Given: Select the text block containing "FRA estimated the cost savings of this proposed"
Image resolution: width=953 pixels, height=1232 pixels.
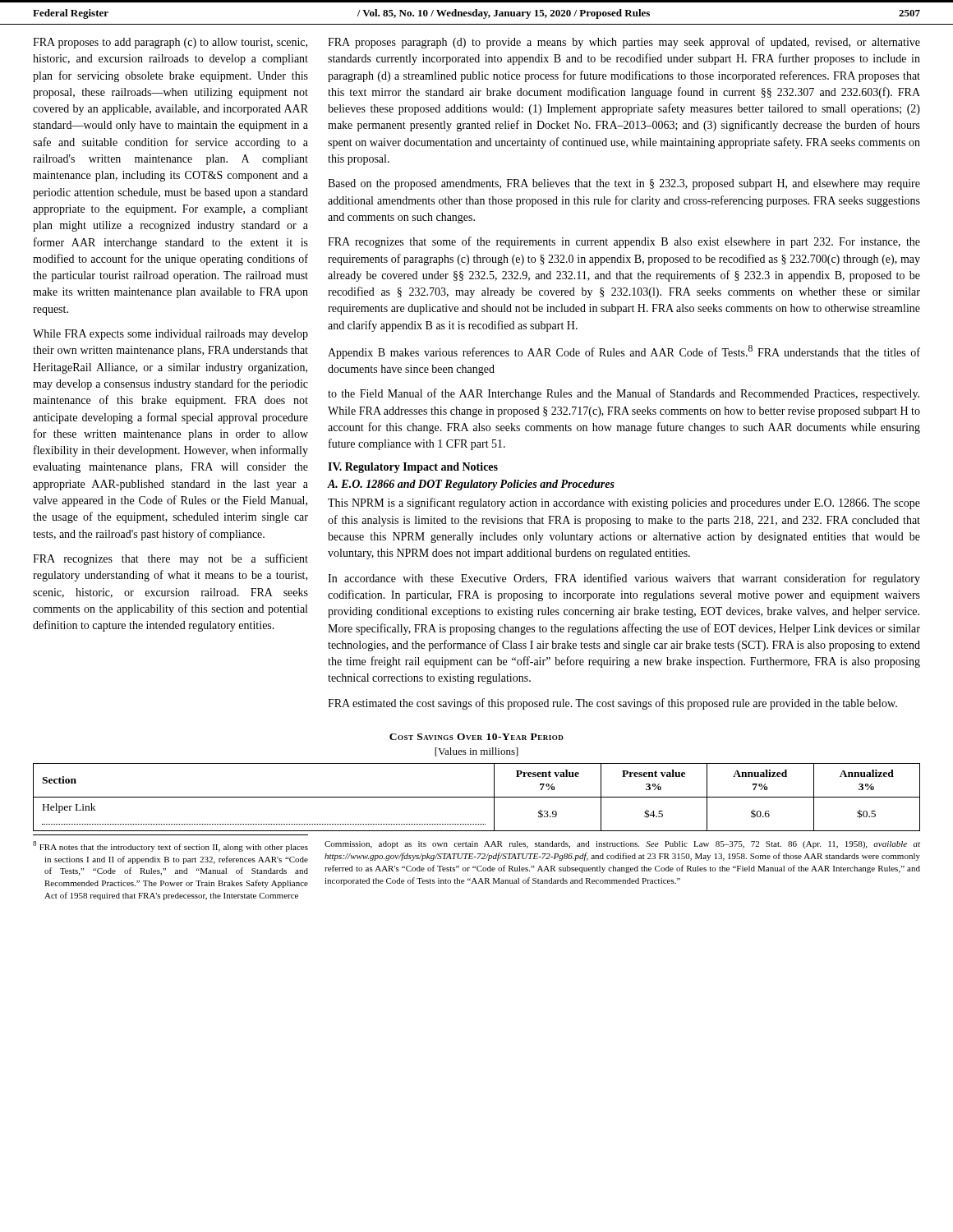Looking at the screenshot, I should [x=624, y=704].
